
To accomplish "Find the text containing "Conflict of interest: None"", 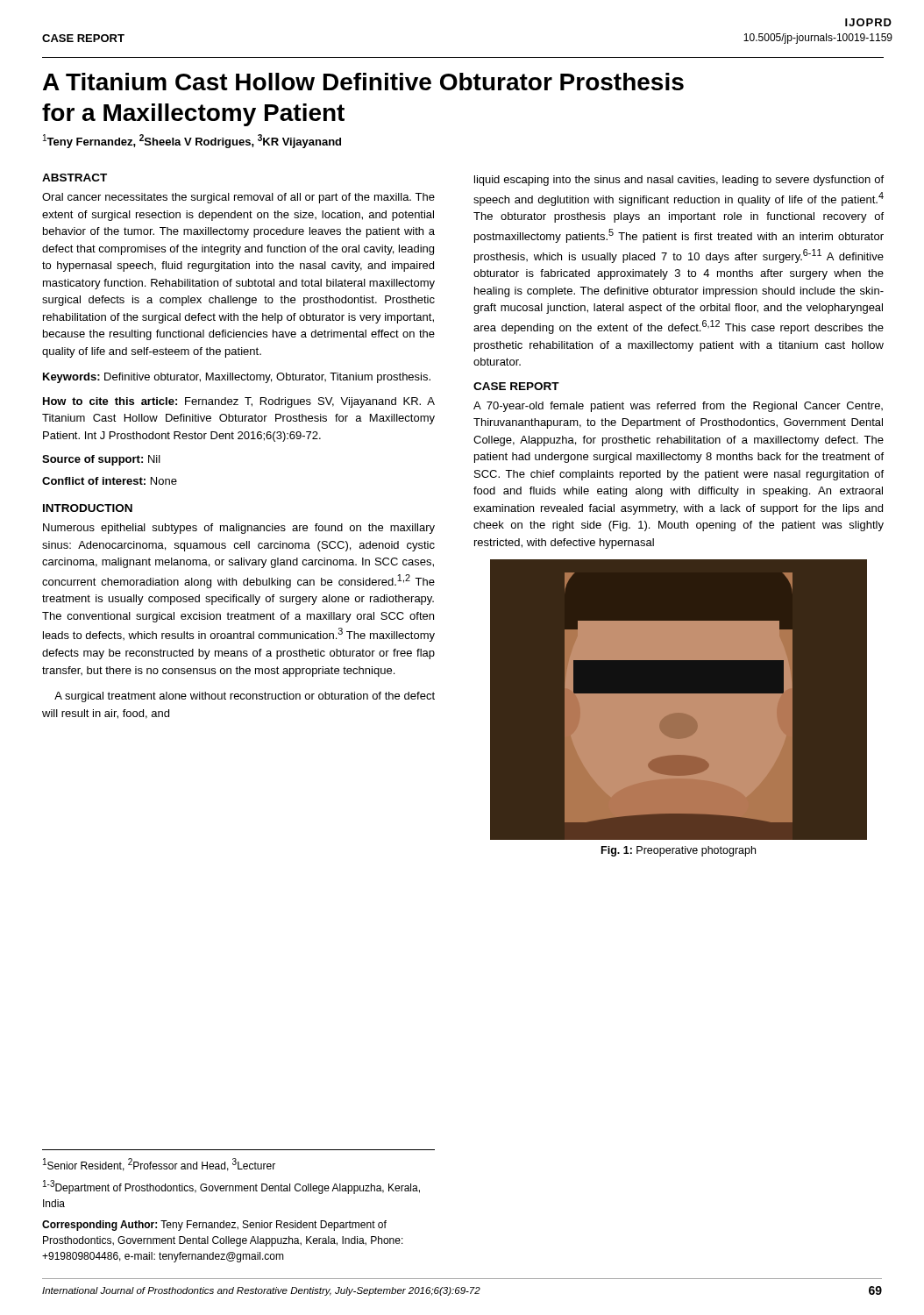I will [x=109, y=480].
